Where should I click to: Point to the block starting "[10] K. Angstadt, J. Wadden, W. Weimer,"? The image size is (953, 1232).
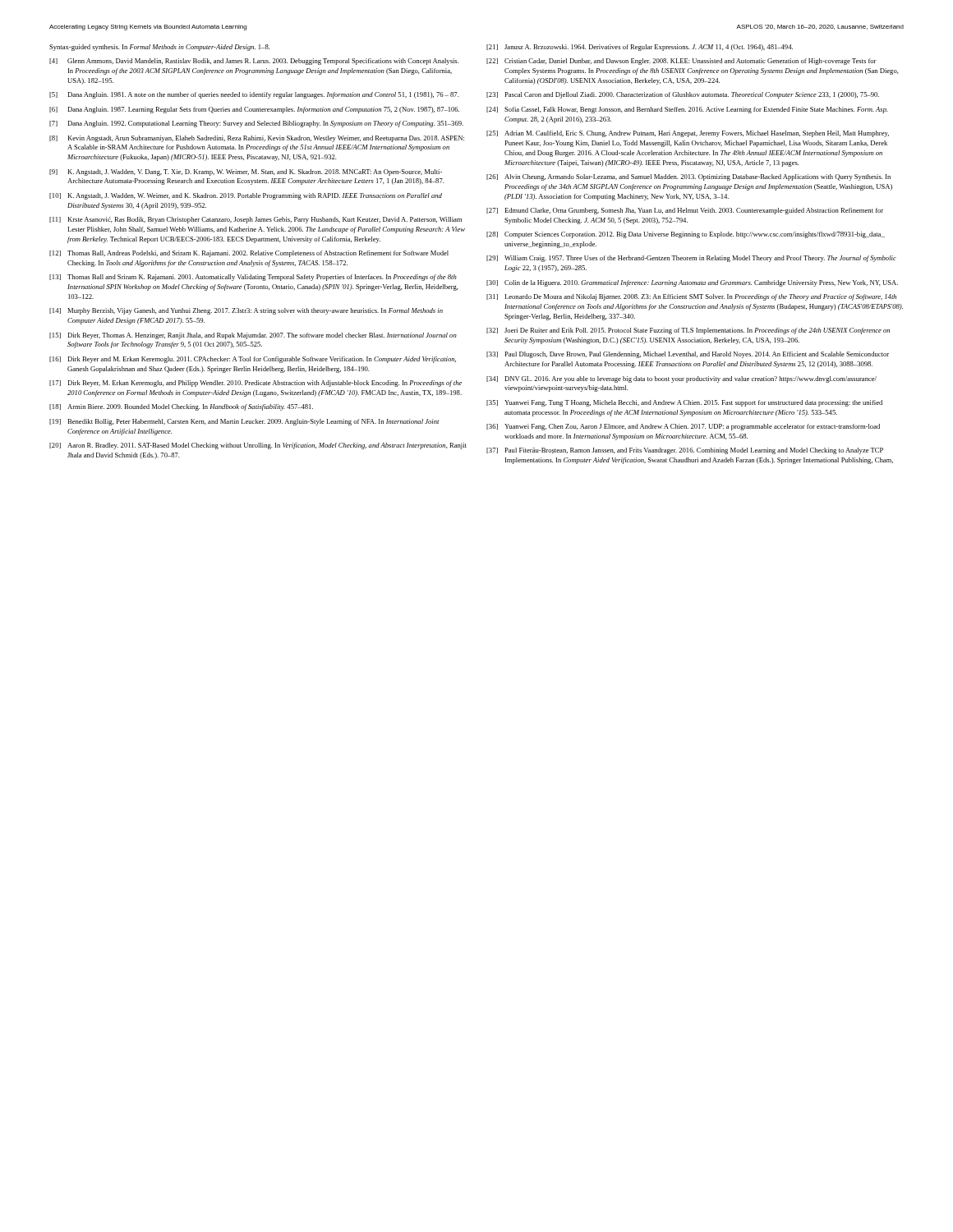pos(258,201)
